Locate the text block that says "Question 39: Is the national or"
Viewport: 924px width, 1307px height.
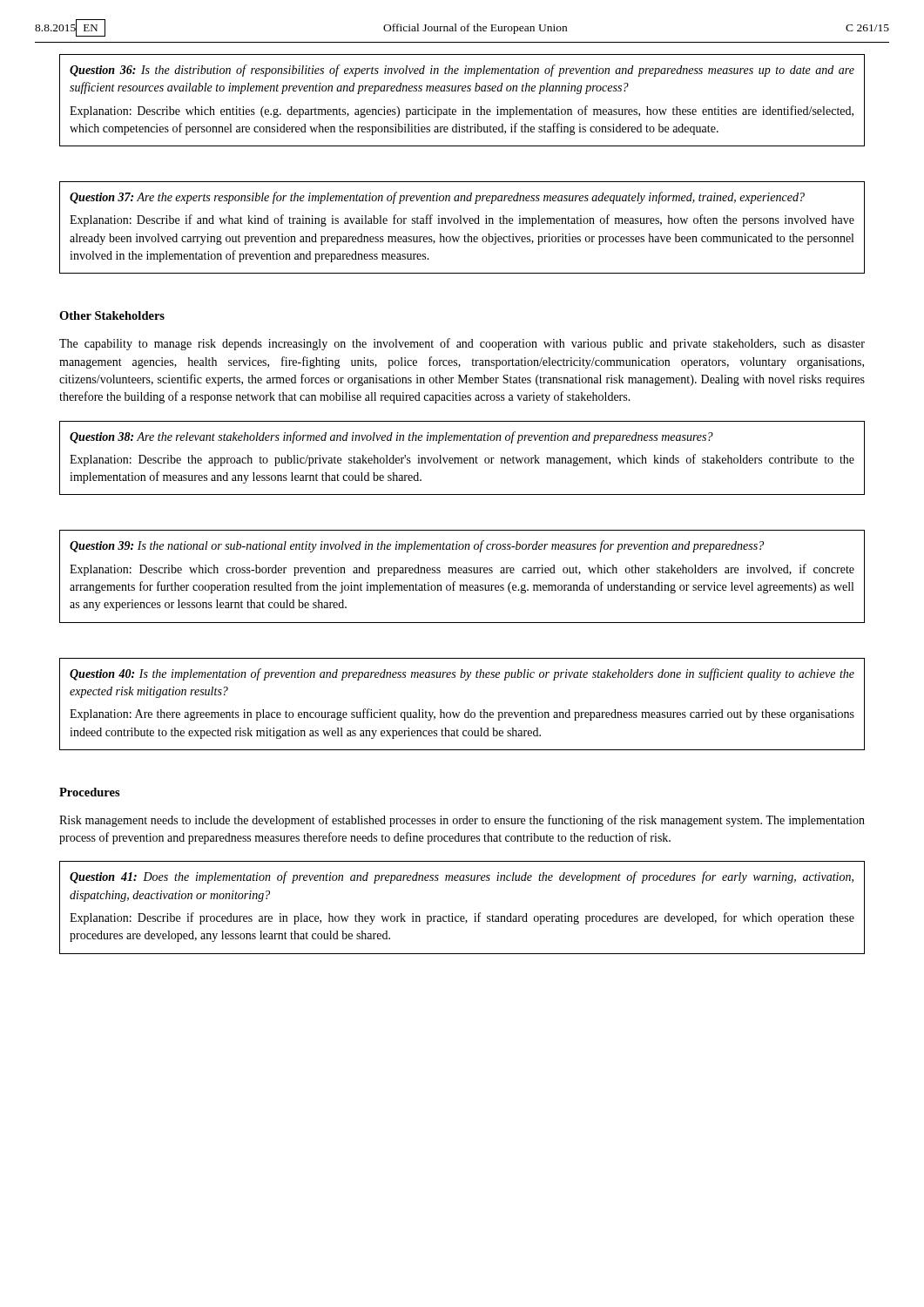click(462, 576)
